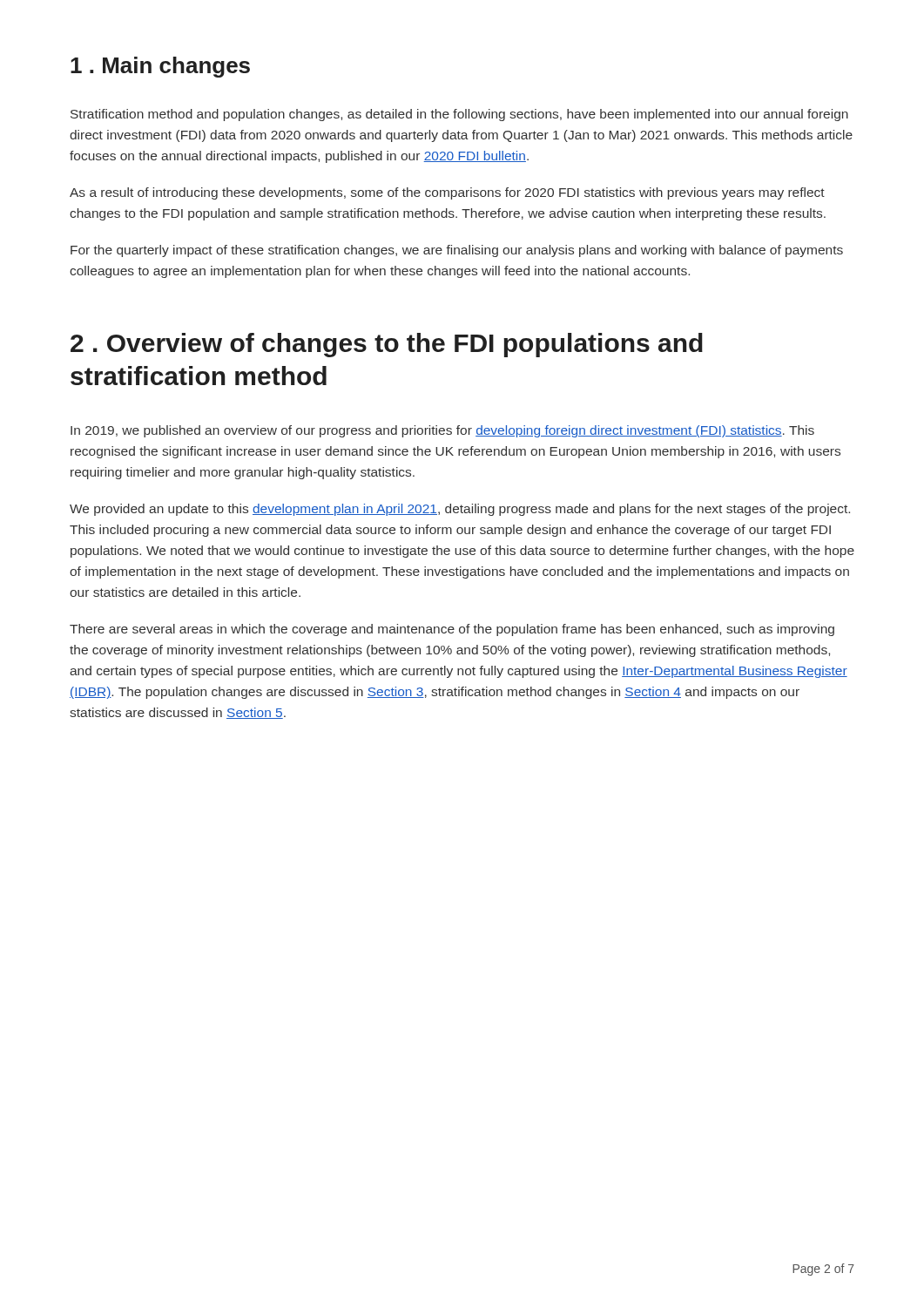Point to the element starting "2 . Overview of changes to"

coord(462,360)
